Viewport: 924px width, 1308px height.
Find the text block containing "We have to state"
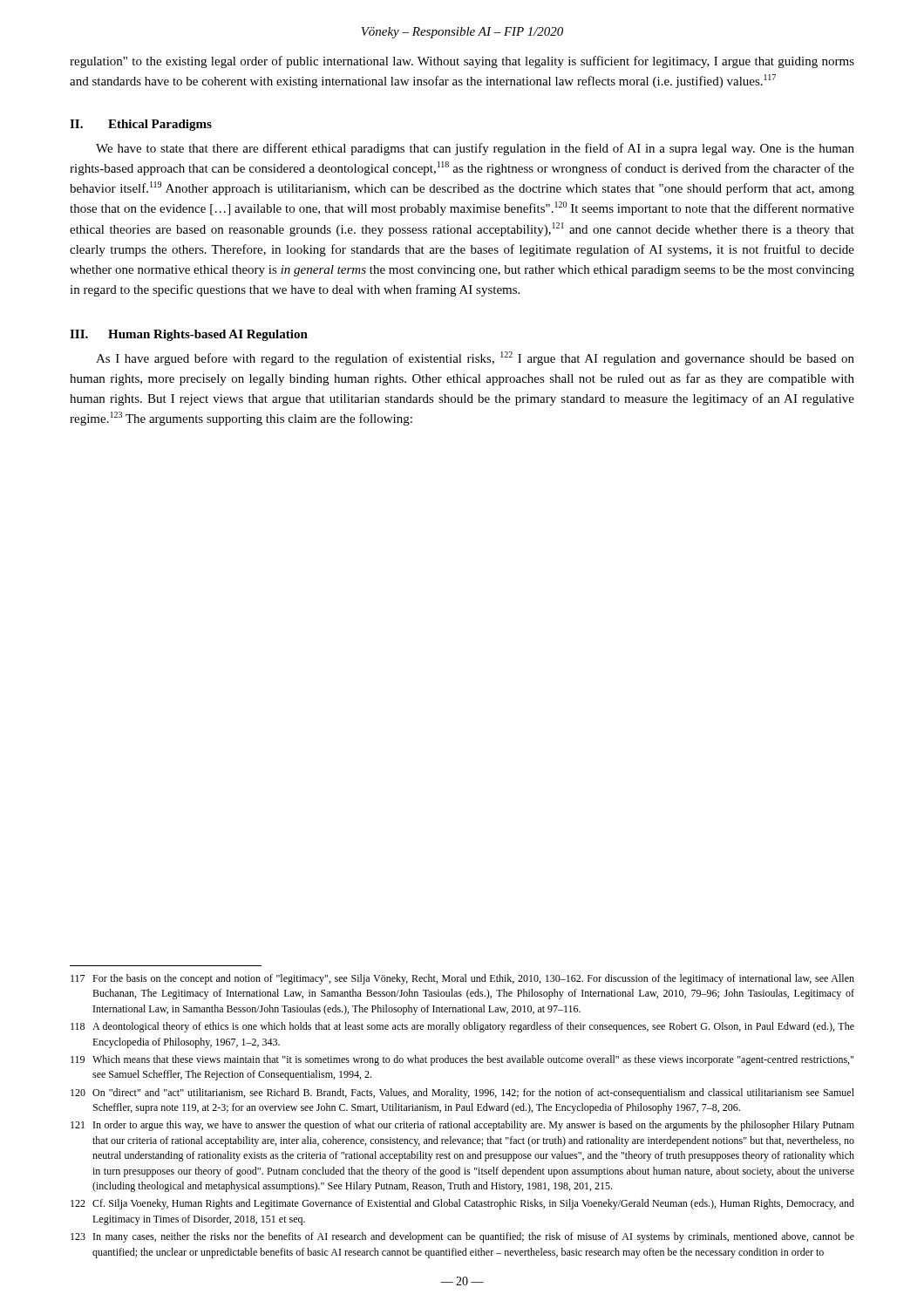[x=462, y=219]
